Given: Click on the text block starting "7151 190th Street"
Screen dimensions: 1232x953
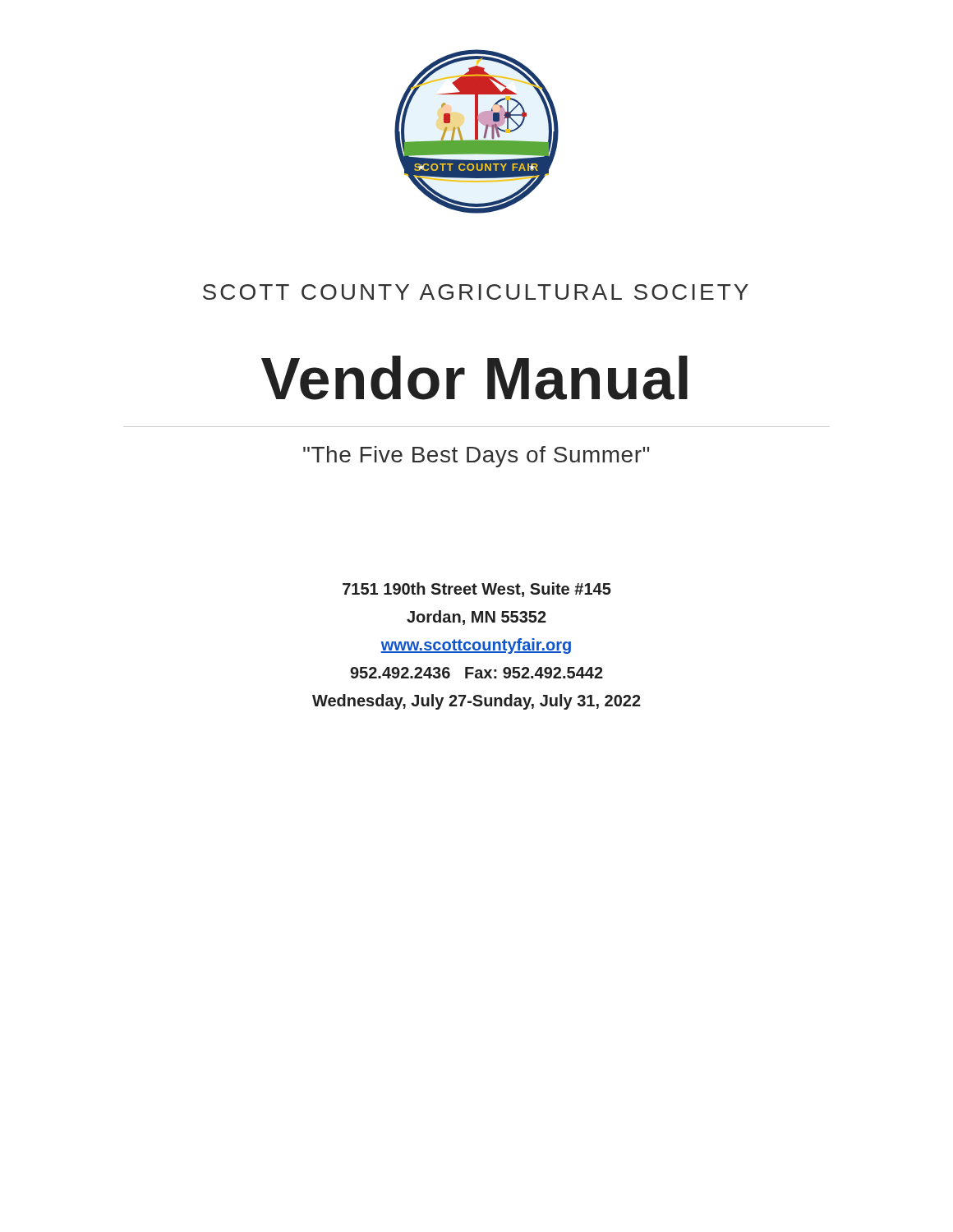Looking at the screenshot, I should pyautogui.click(x=476, y=645).
